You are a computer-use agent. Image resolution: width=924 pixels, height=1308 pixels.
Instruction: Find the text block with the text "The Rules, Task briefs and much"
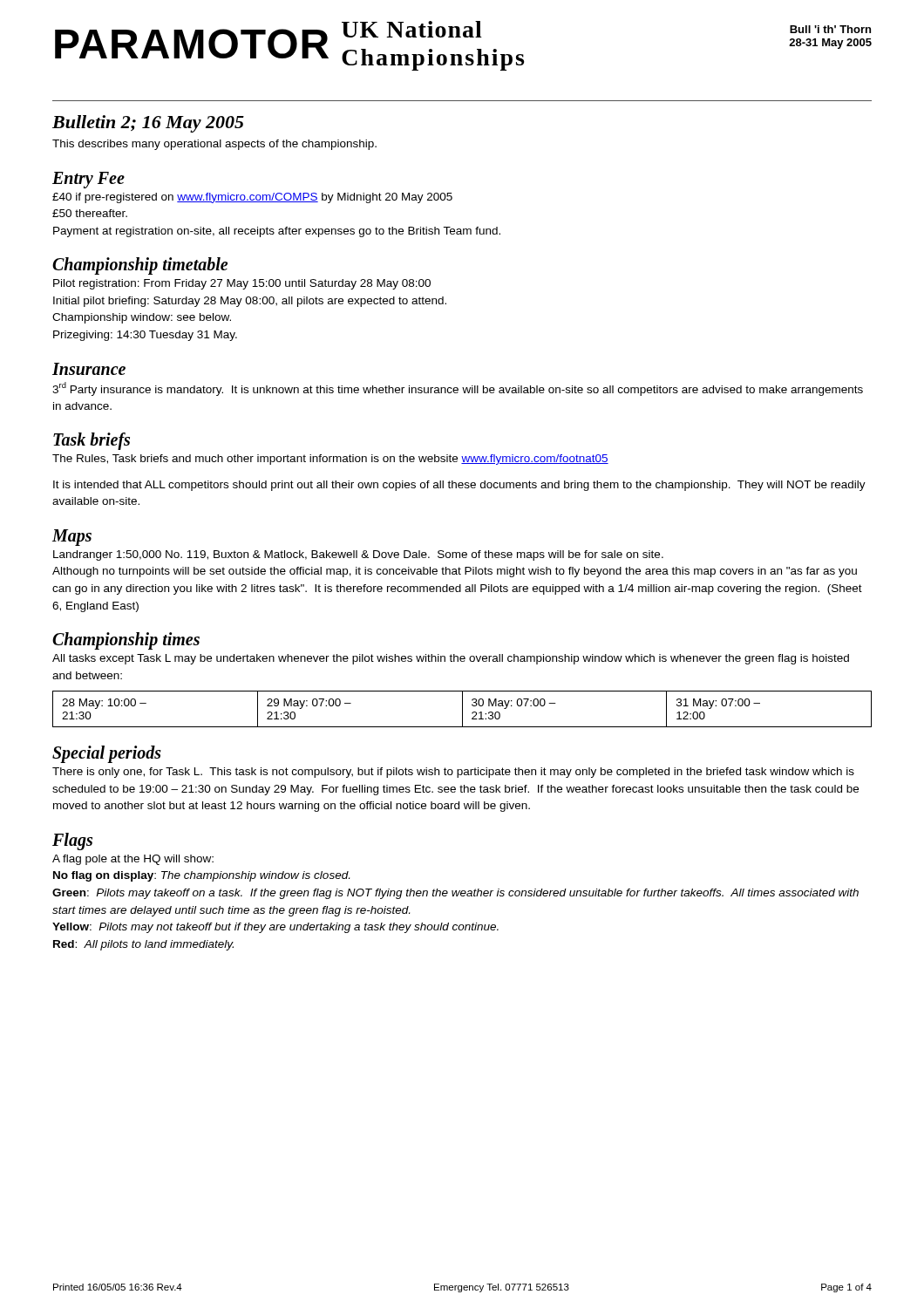330,458
